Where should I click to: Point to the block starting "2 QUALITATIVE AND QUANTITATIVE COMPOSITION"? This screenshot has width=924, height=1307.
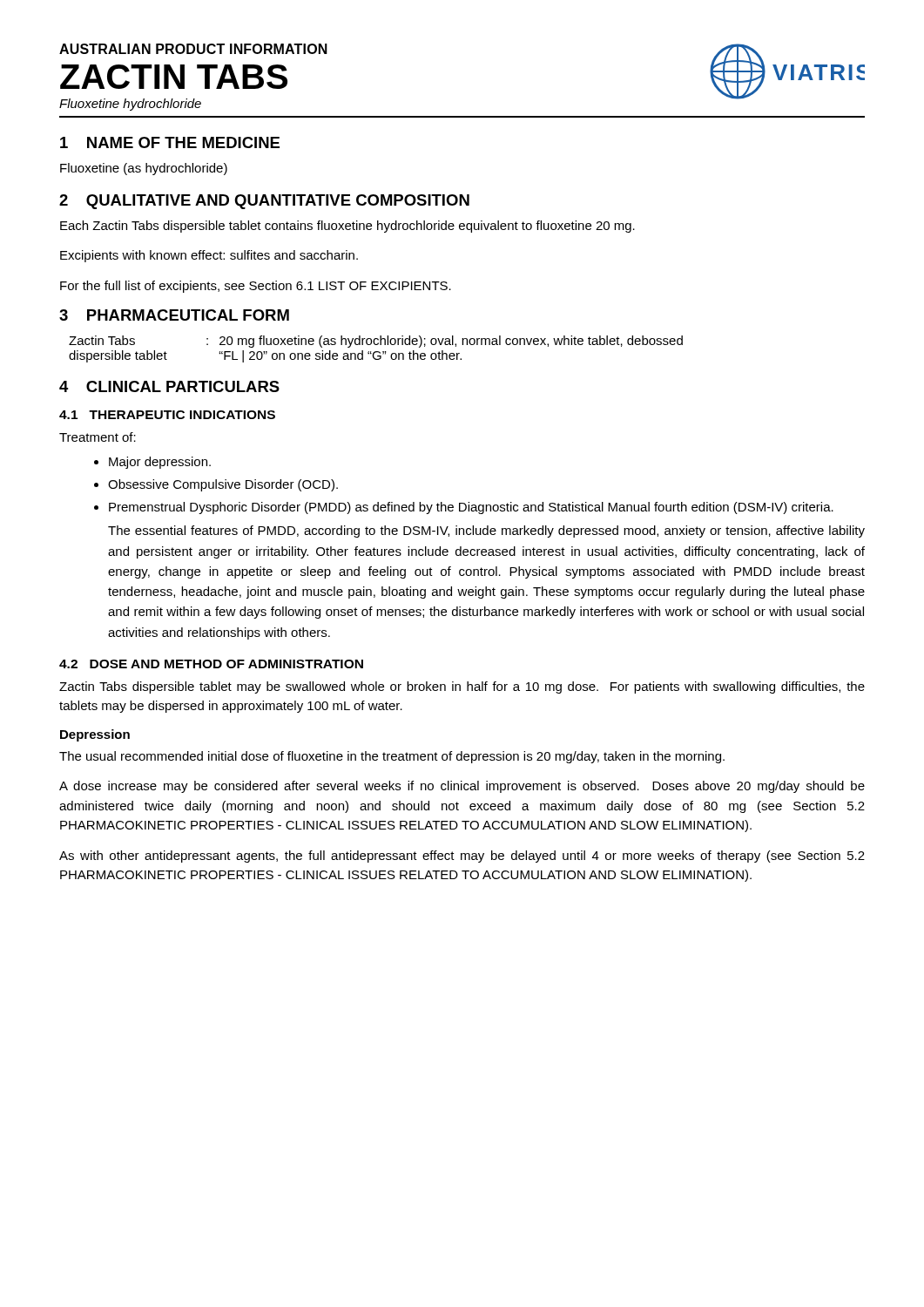tap(265, 200)
